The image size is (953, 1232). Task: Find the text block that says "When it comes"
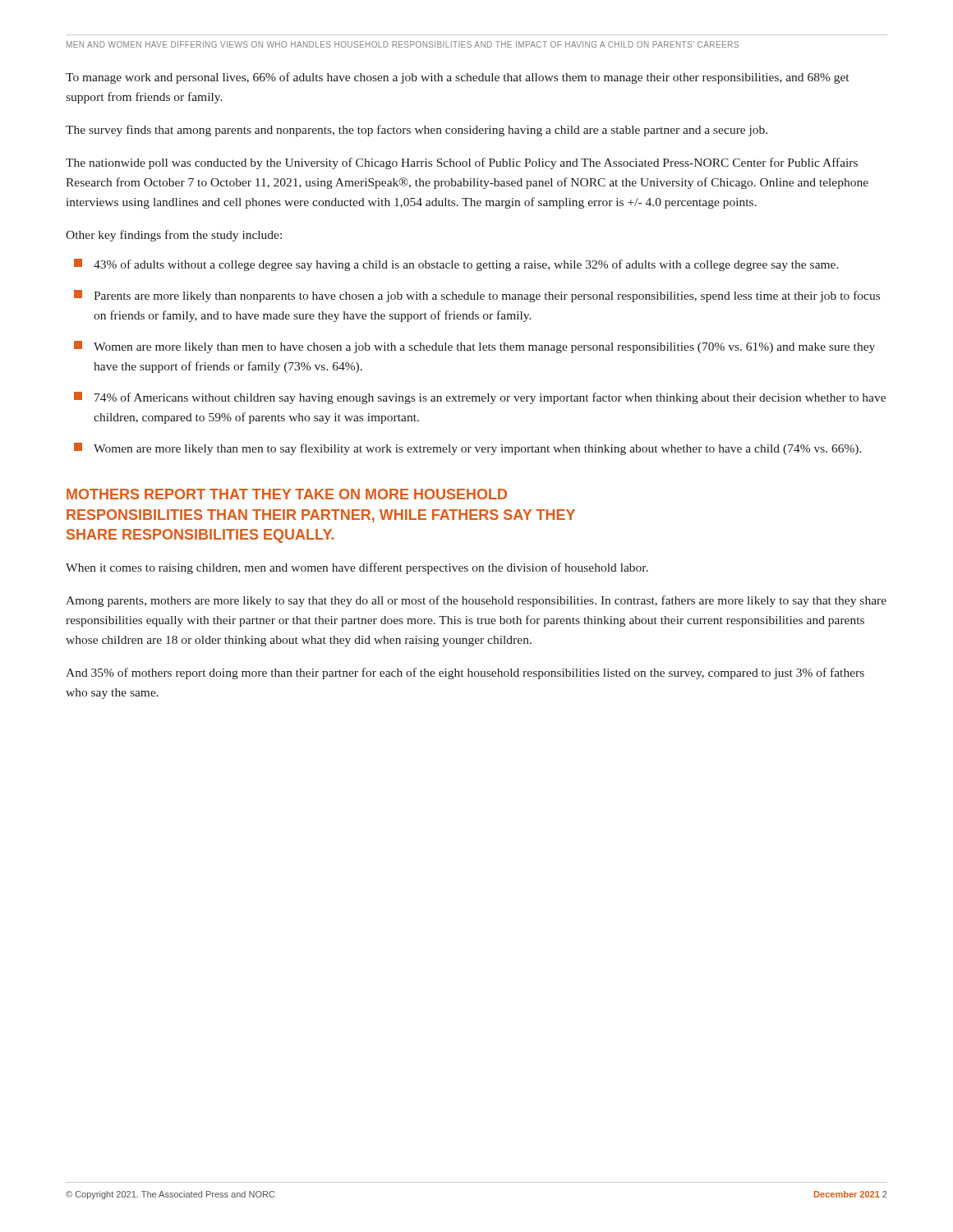(x=357, y=567)
